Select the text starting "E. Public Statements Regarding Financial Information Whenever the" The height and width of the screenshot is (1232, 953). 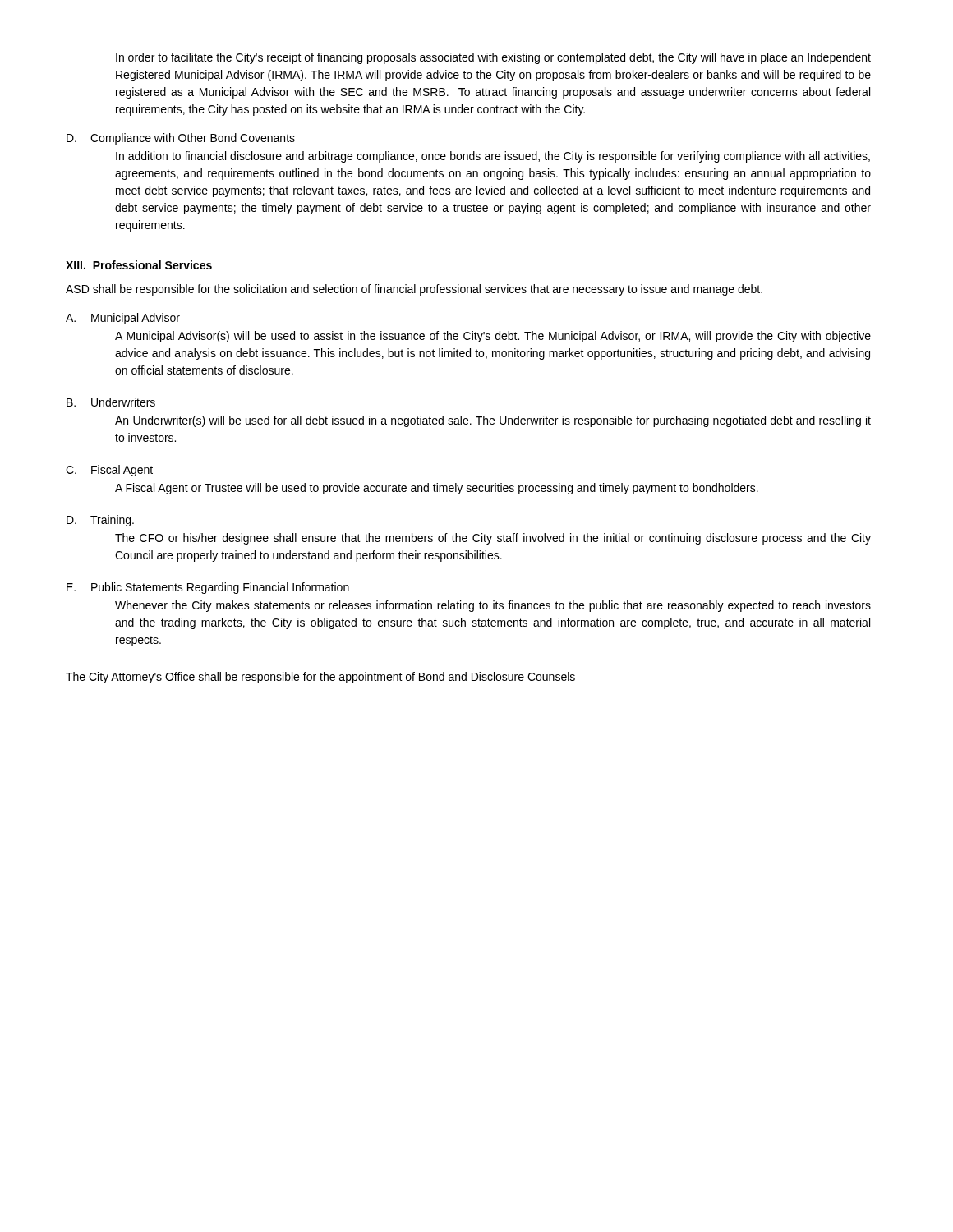468,615
